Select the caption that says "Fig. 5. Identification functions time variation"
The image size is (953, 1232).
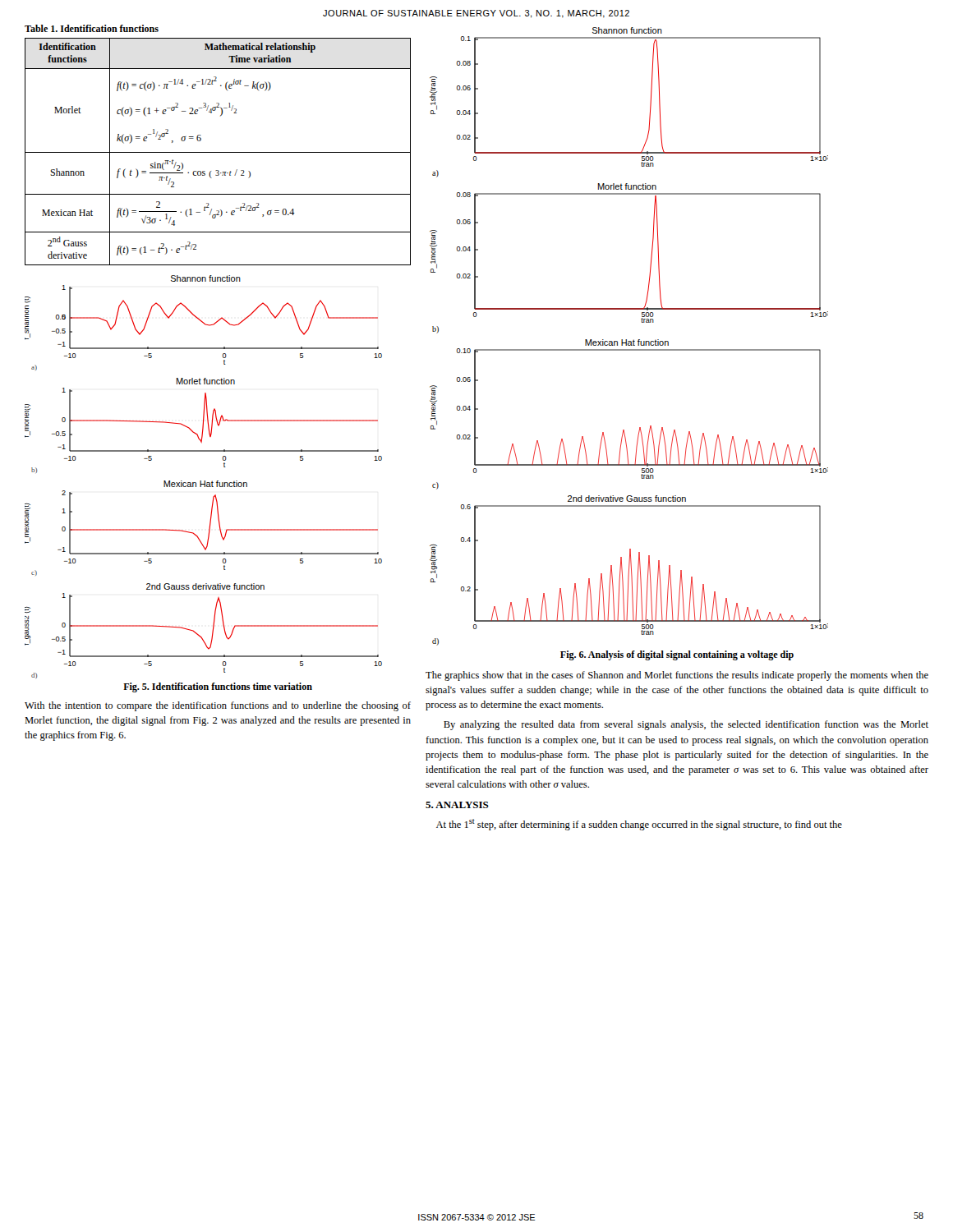(x=218, y=687)
